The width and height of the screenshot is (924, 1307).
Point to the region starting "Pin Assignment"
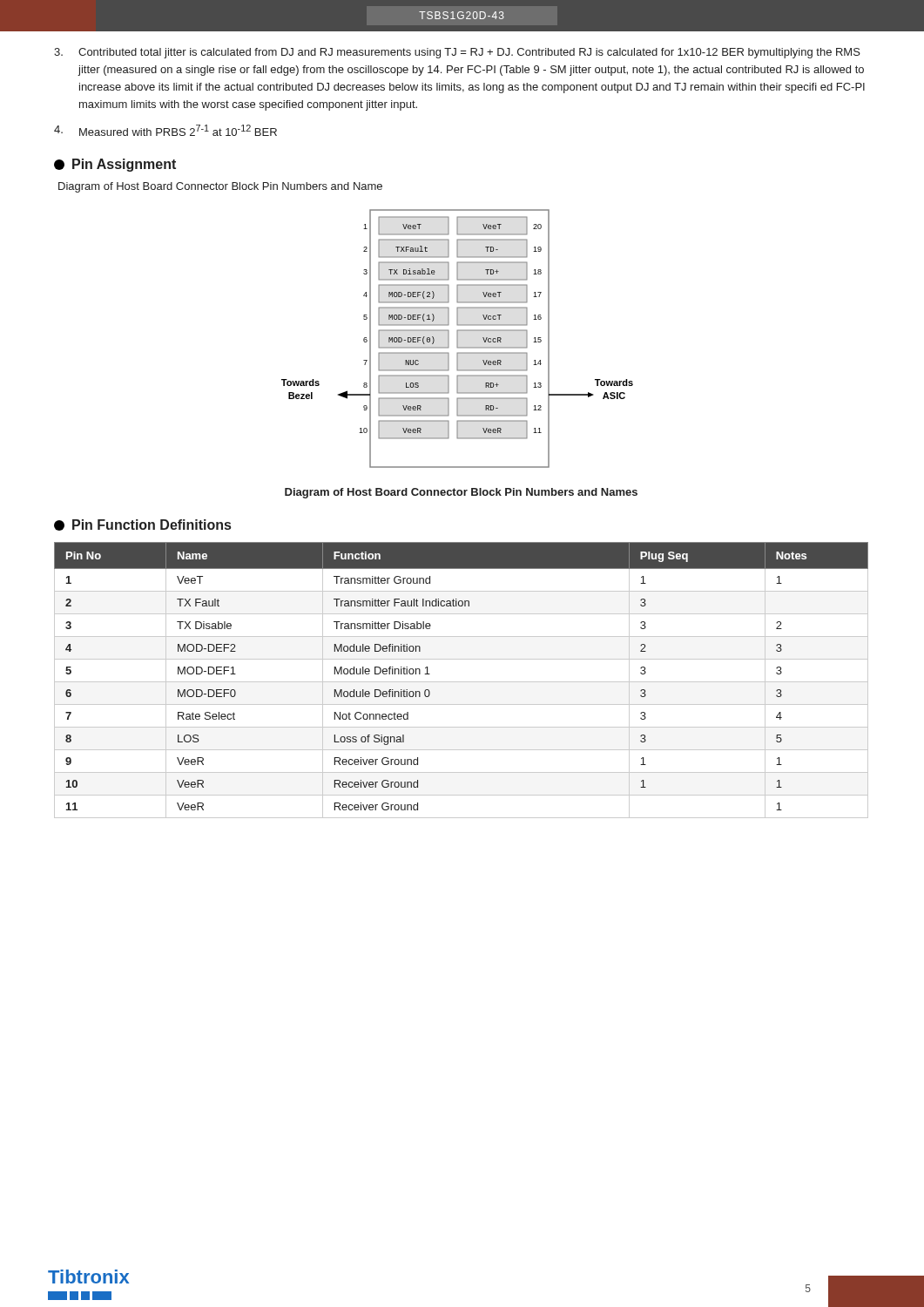click(x=115, y=165)
